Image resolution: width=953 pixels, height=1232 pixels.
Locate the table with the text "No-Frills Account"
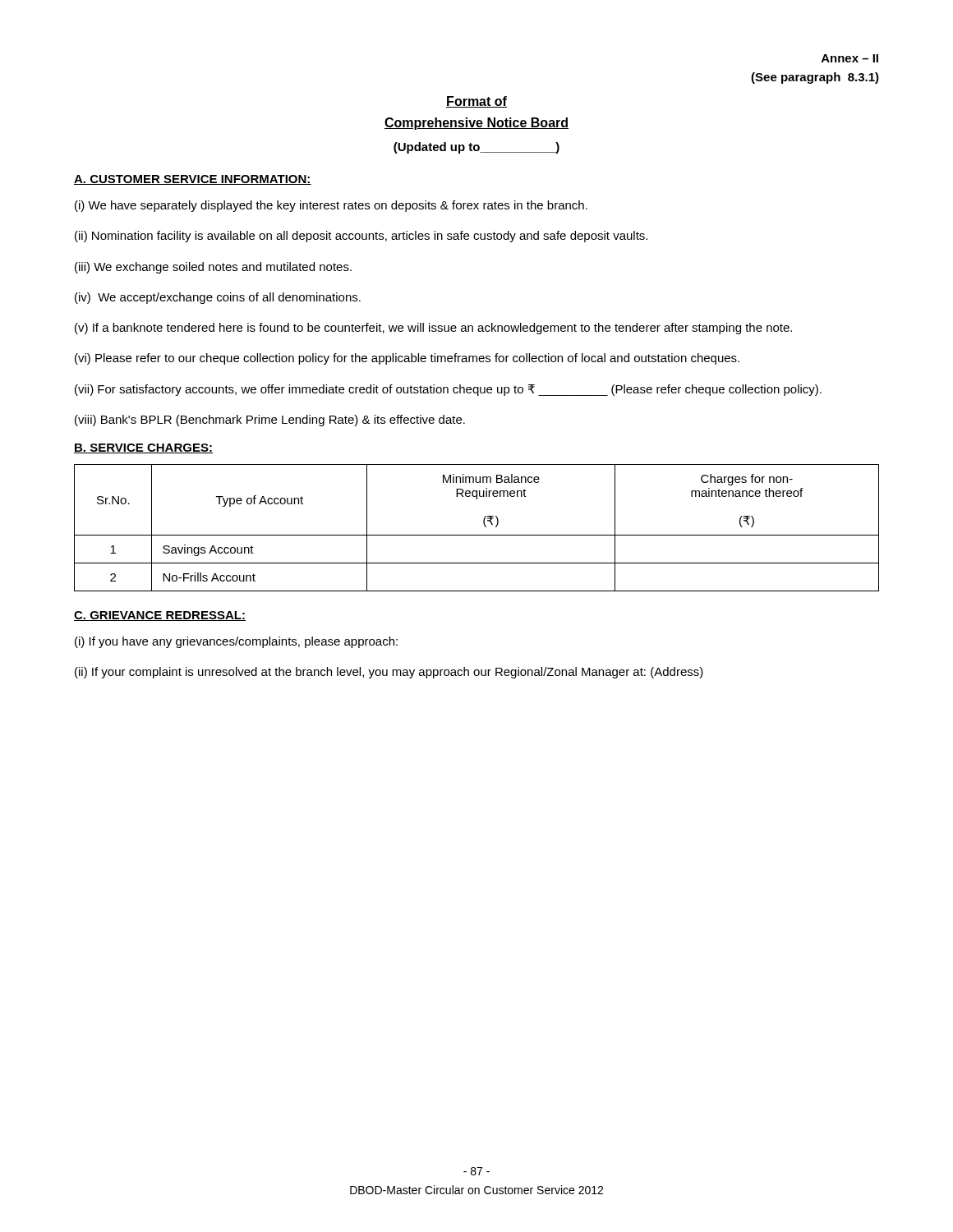point(476,528)
